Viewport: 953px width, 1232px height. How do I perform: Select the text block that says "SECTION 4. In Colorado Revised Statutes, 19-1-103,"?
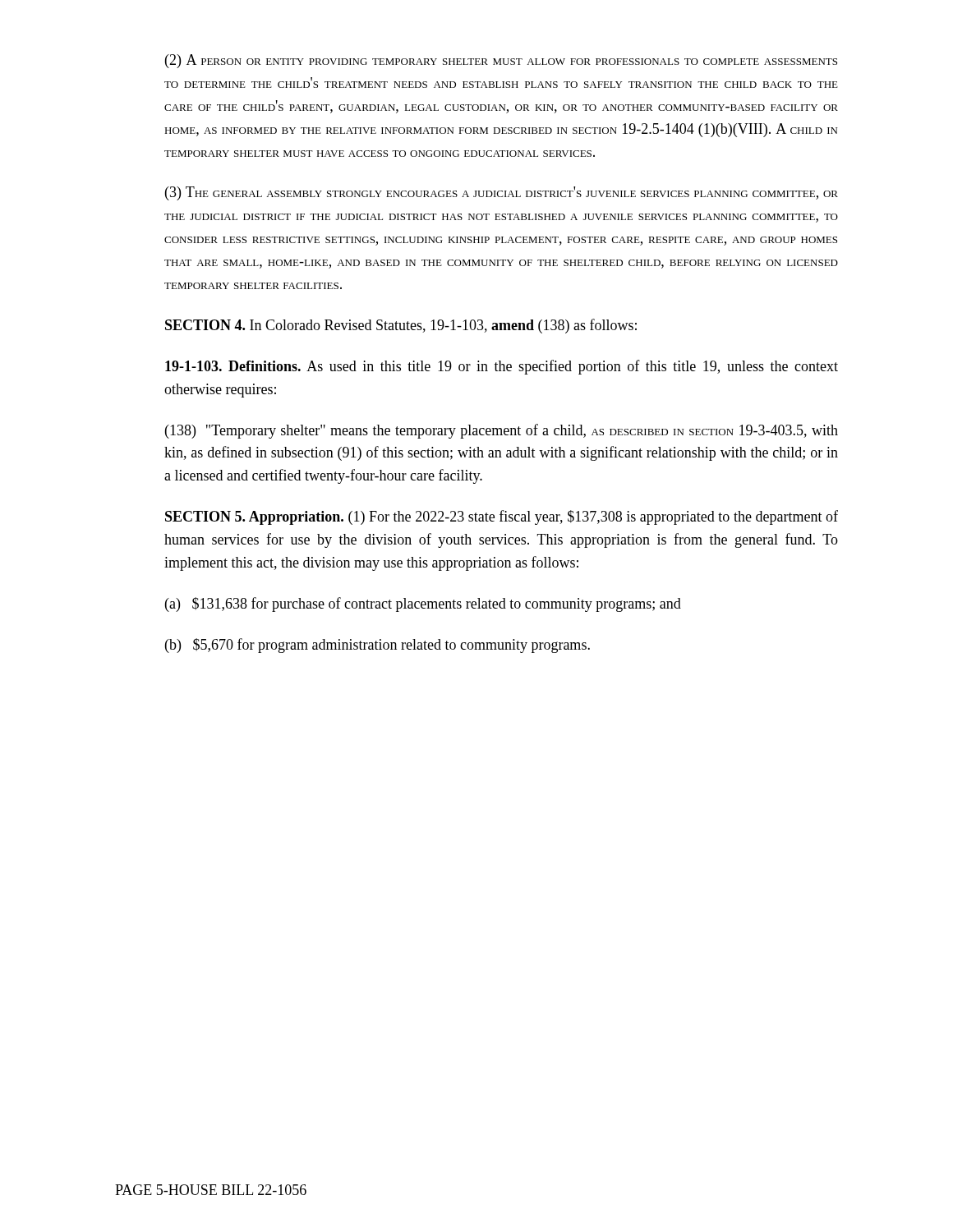point(401,325)
